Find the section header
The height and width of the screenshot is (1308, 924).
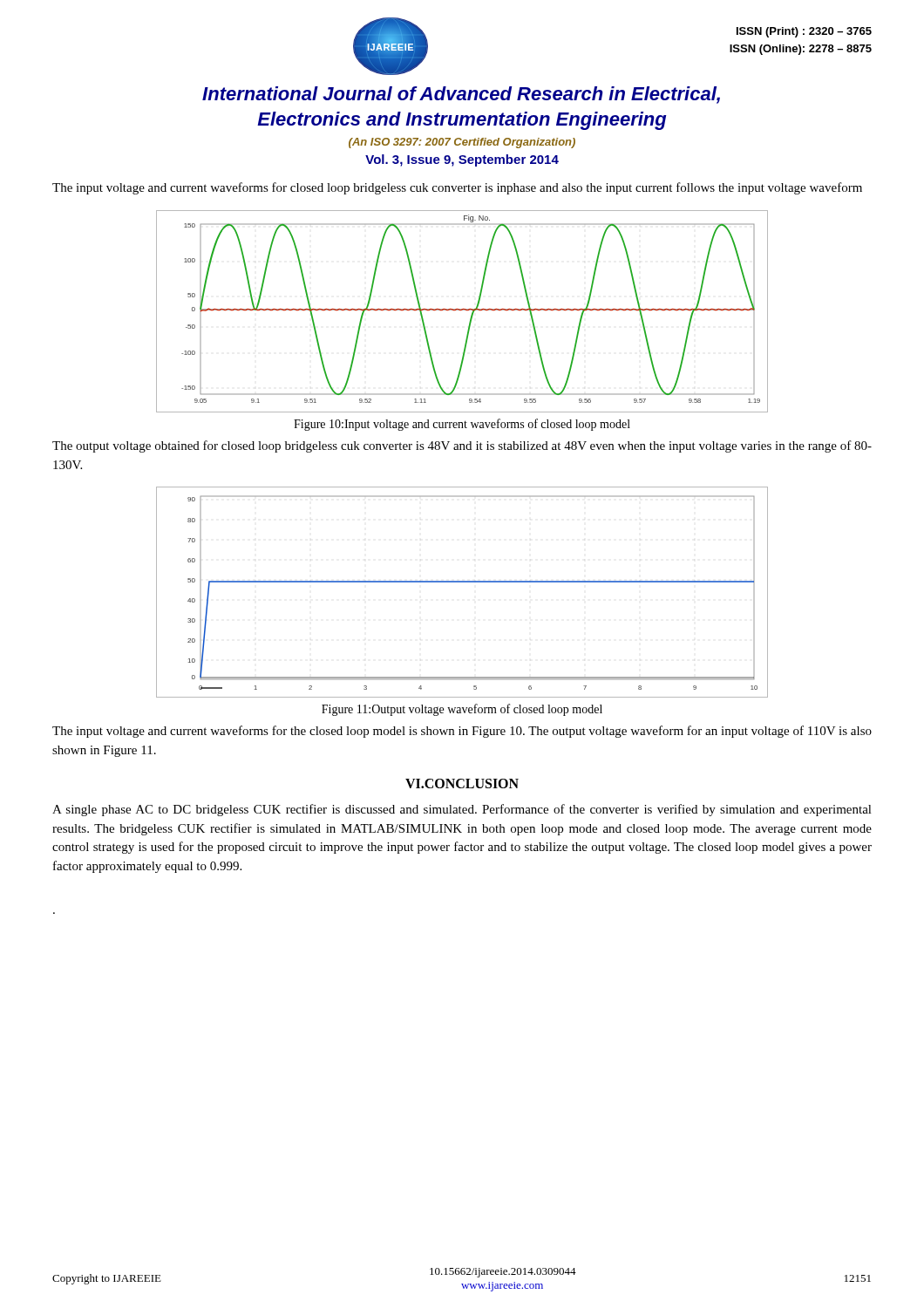point(462,783)
